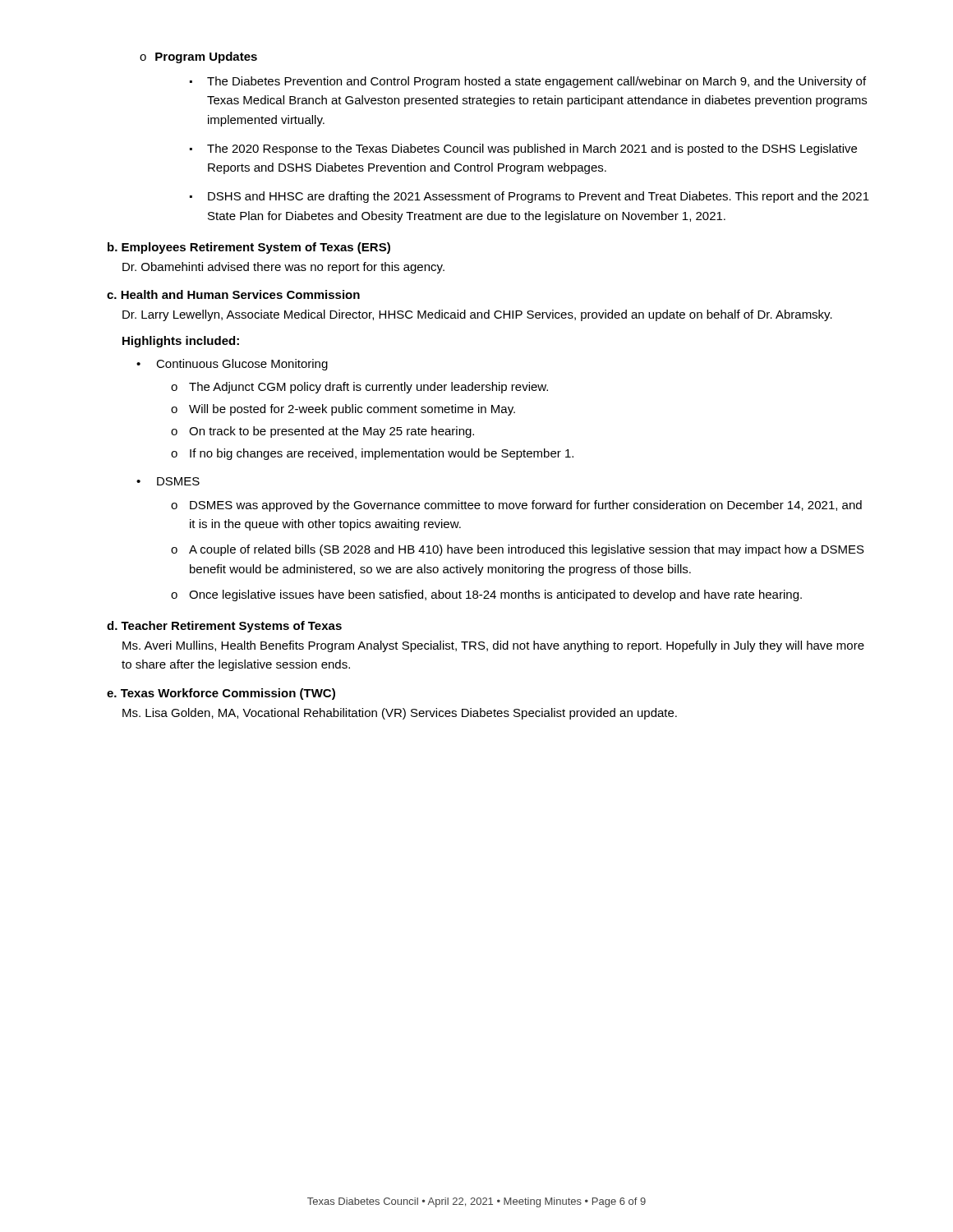
Task: Locate the region starting "o Program Updates"
Action: click(x=199, y=56)
